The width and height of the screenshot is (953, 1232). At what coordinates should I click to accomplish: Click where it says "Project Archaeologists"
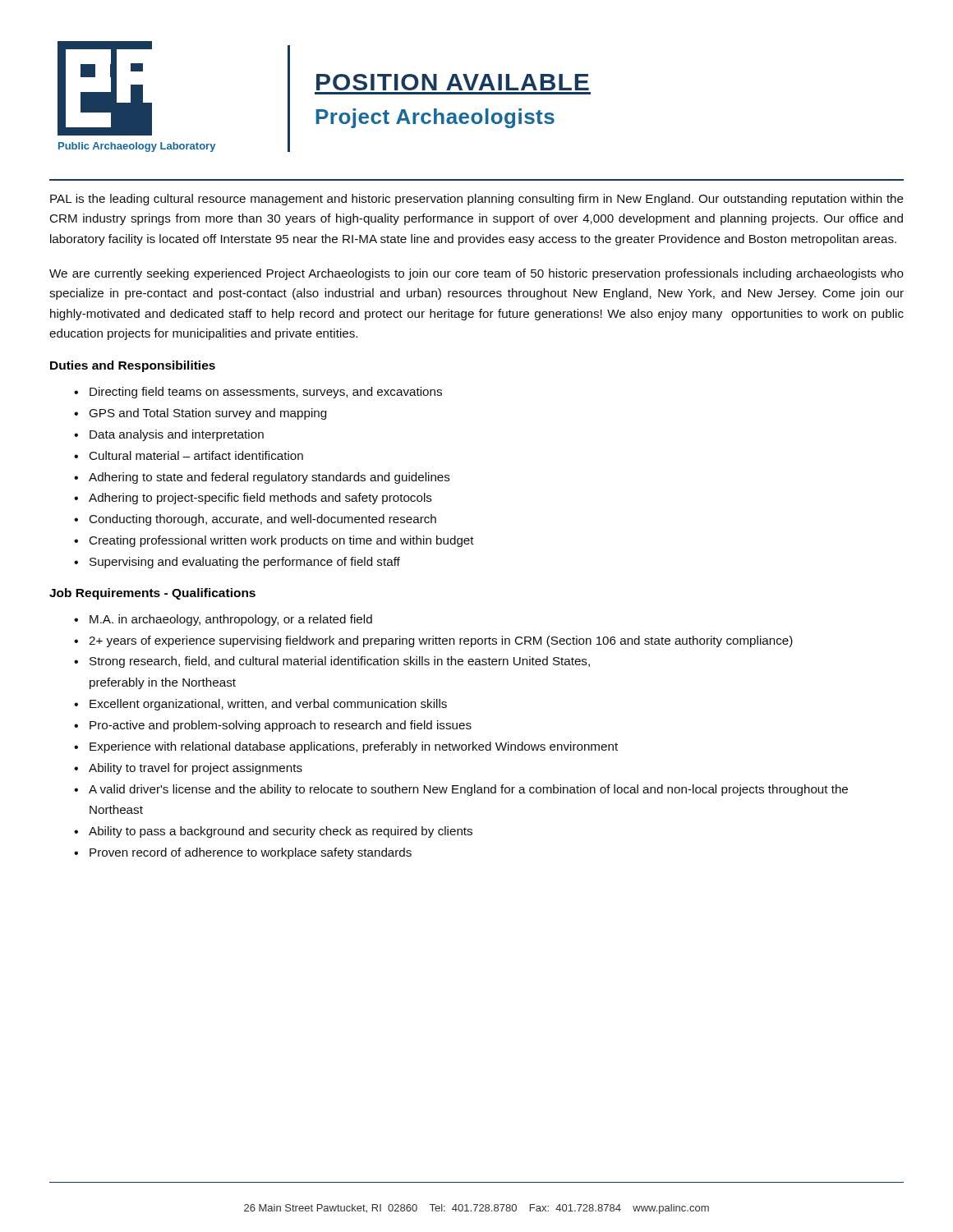435,116
